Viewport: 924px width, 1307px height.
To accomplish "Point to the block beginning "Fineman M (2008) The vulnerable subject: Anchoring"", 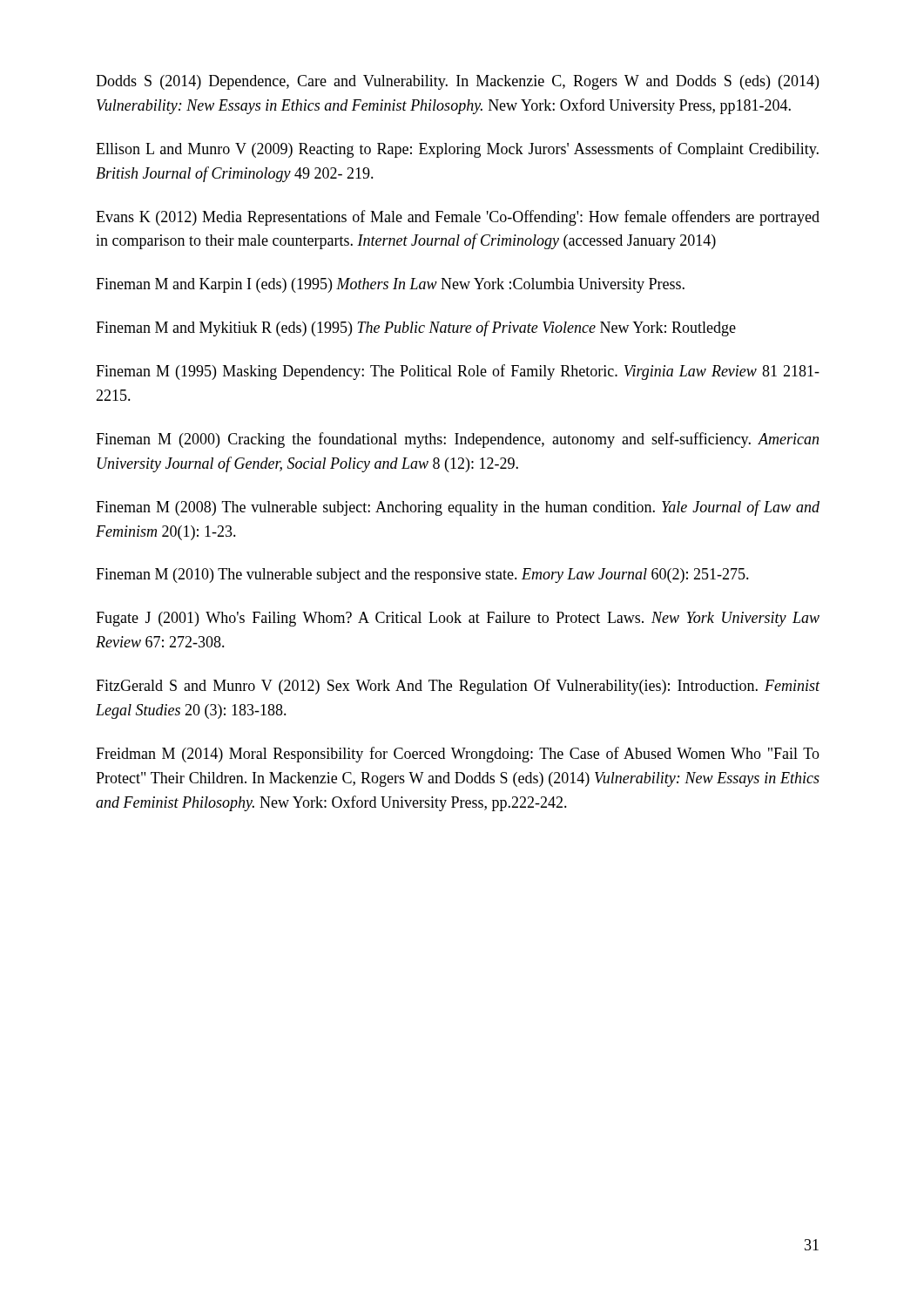I will point(458,519).
